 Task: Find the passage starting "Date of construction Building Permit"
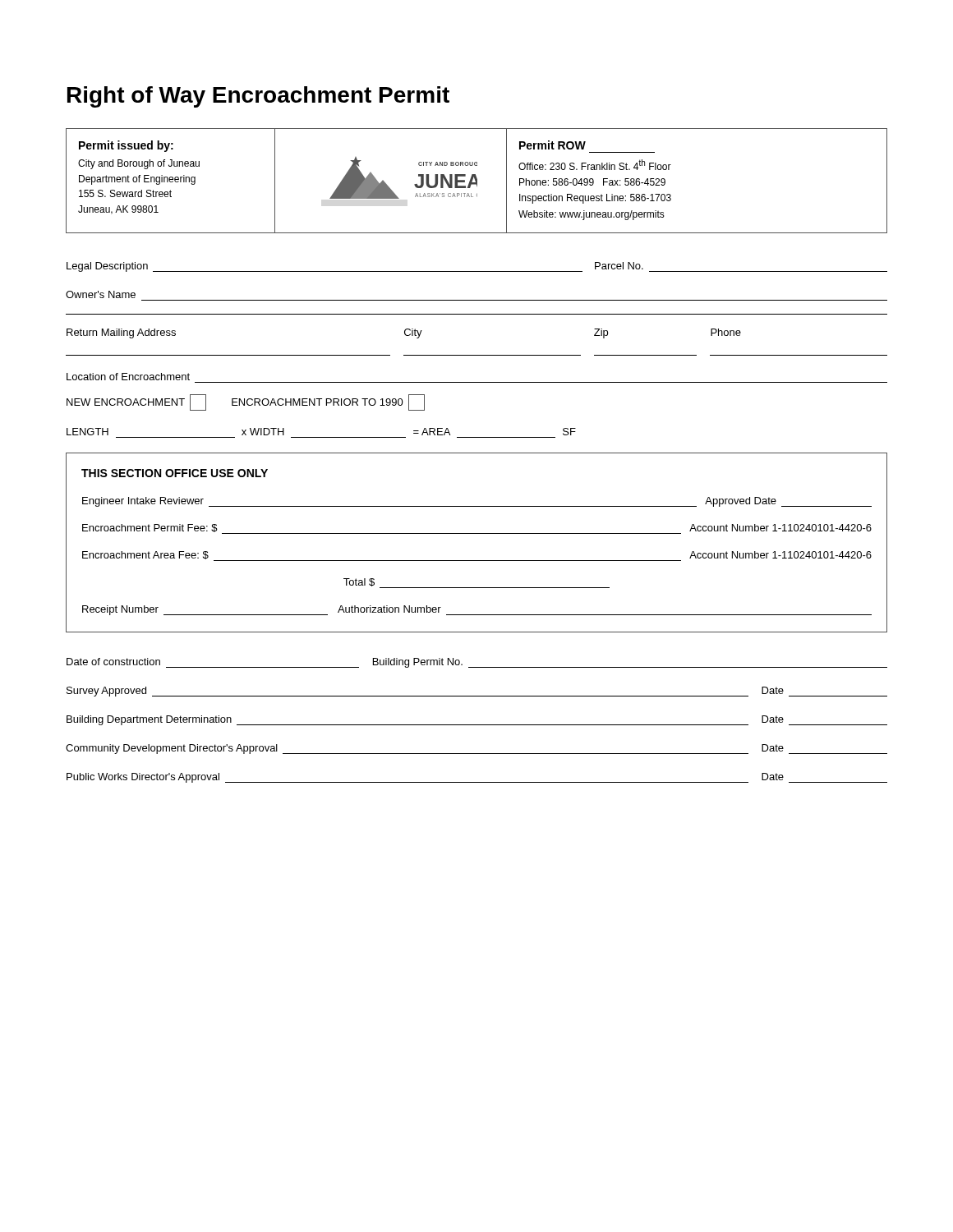pos(476,660)
